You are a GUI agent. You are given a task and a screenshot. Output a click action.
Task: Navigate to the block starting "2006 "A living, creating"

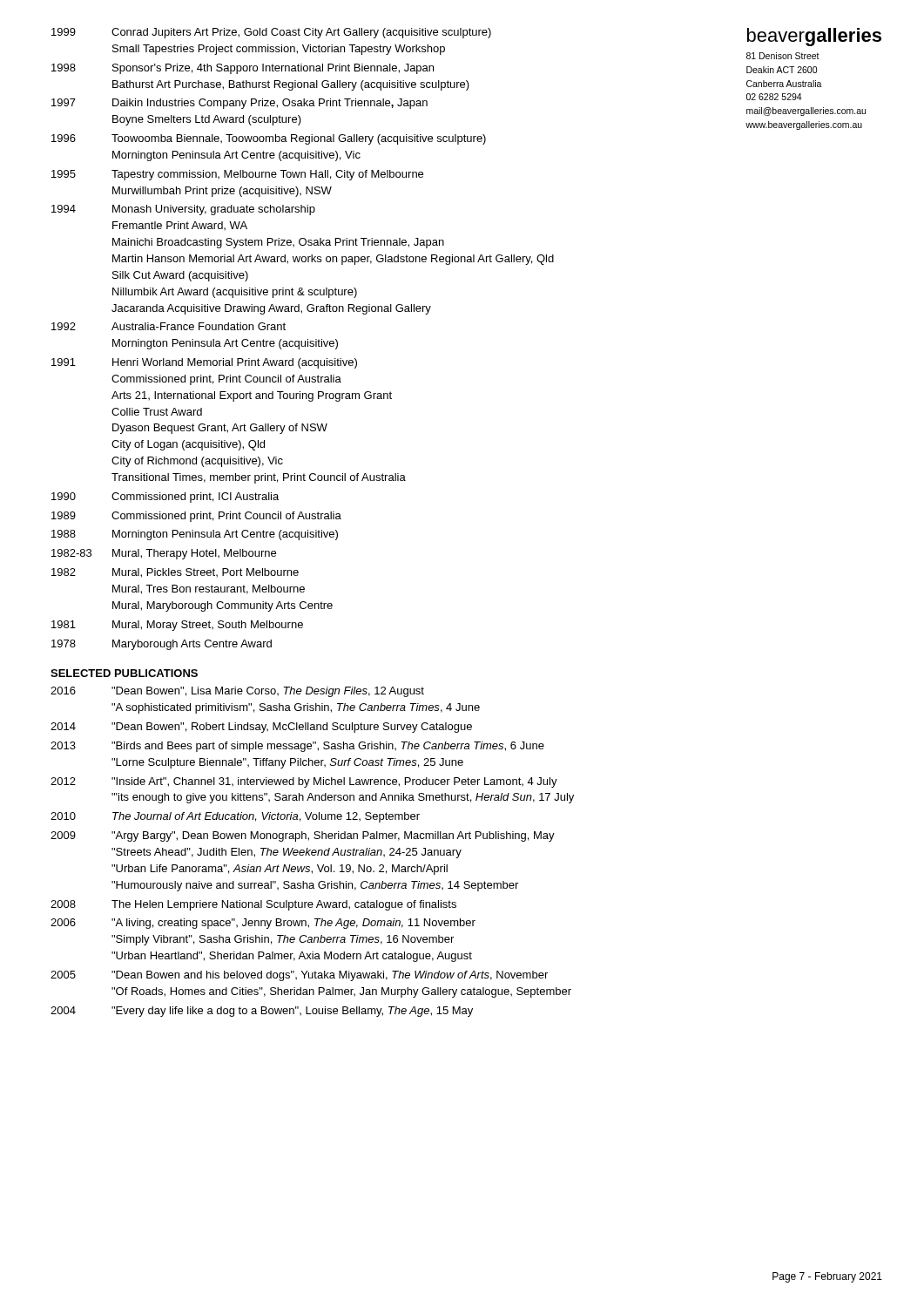[348, 941]
